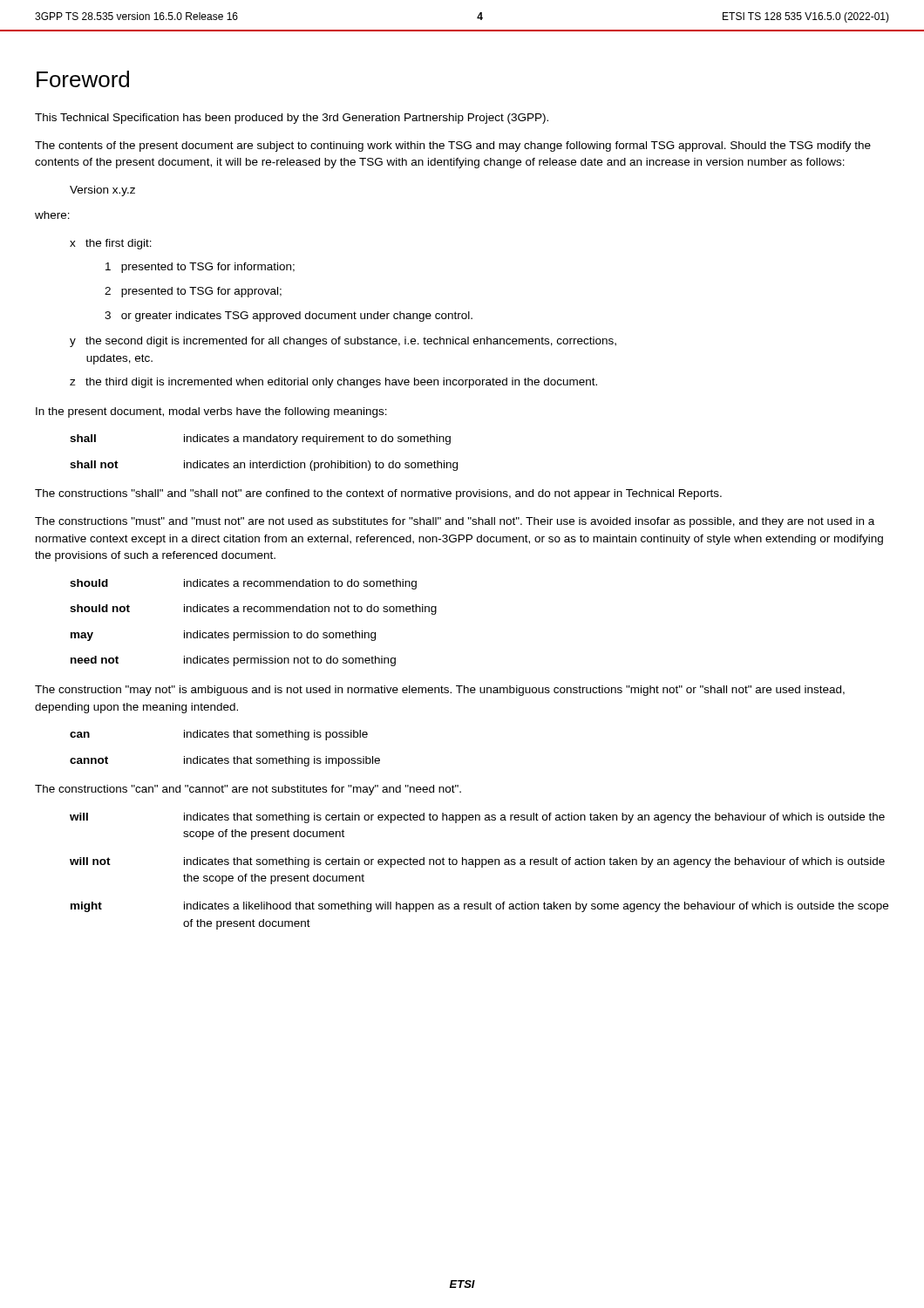This screenshot has height=1308, width=924.
Task: Navigate to the text starting "The constructions "shall" and "shall not""
Action: coord(379,494)
